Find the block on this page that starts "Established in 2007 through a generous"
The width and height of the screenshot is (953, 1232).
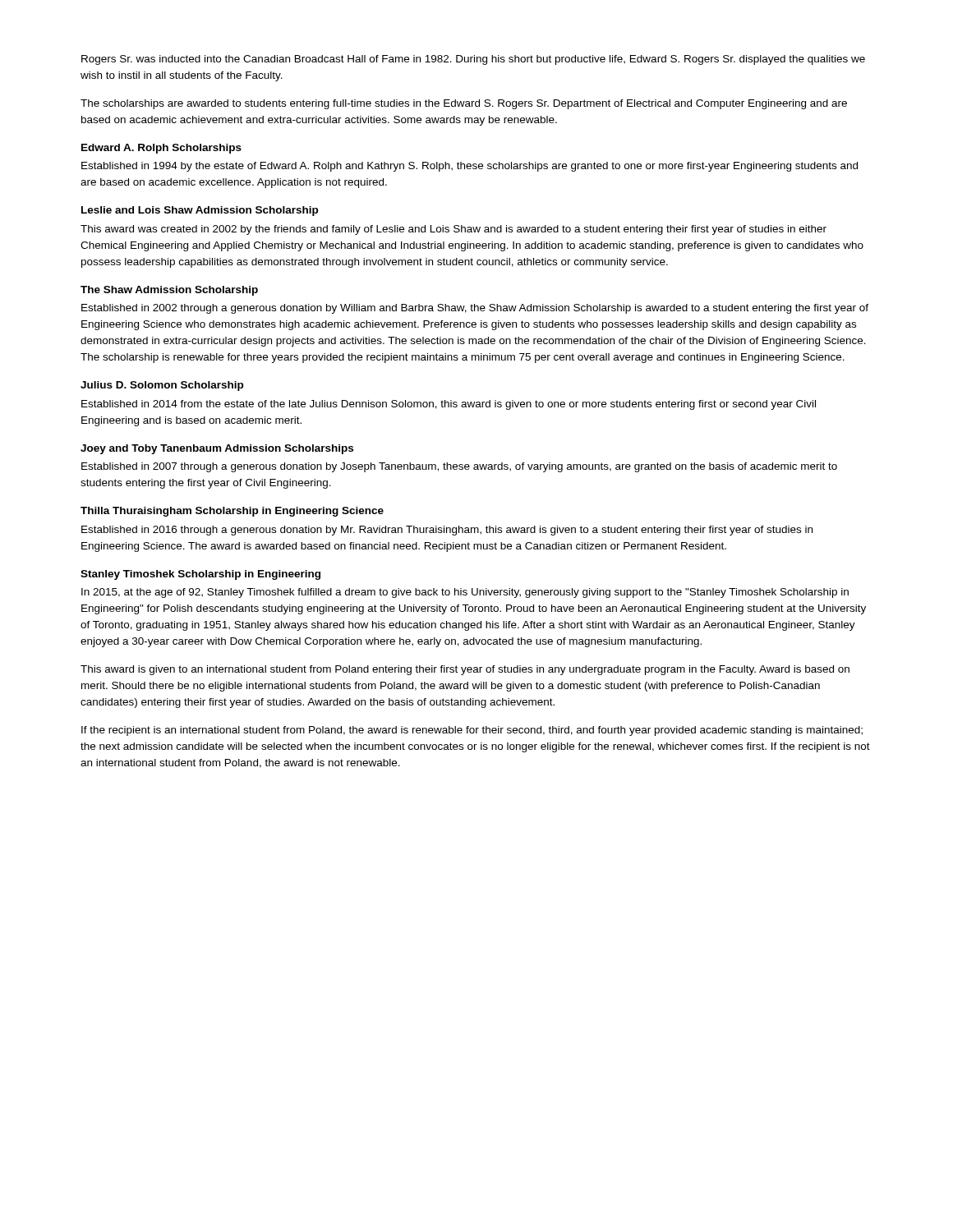(x=459, y=475)
